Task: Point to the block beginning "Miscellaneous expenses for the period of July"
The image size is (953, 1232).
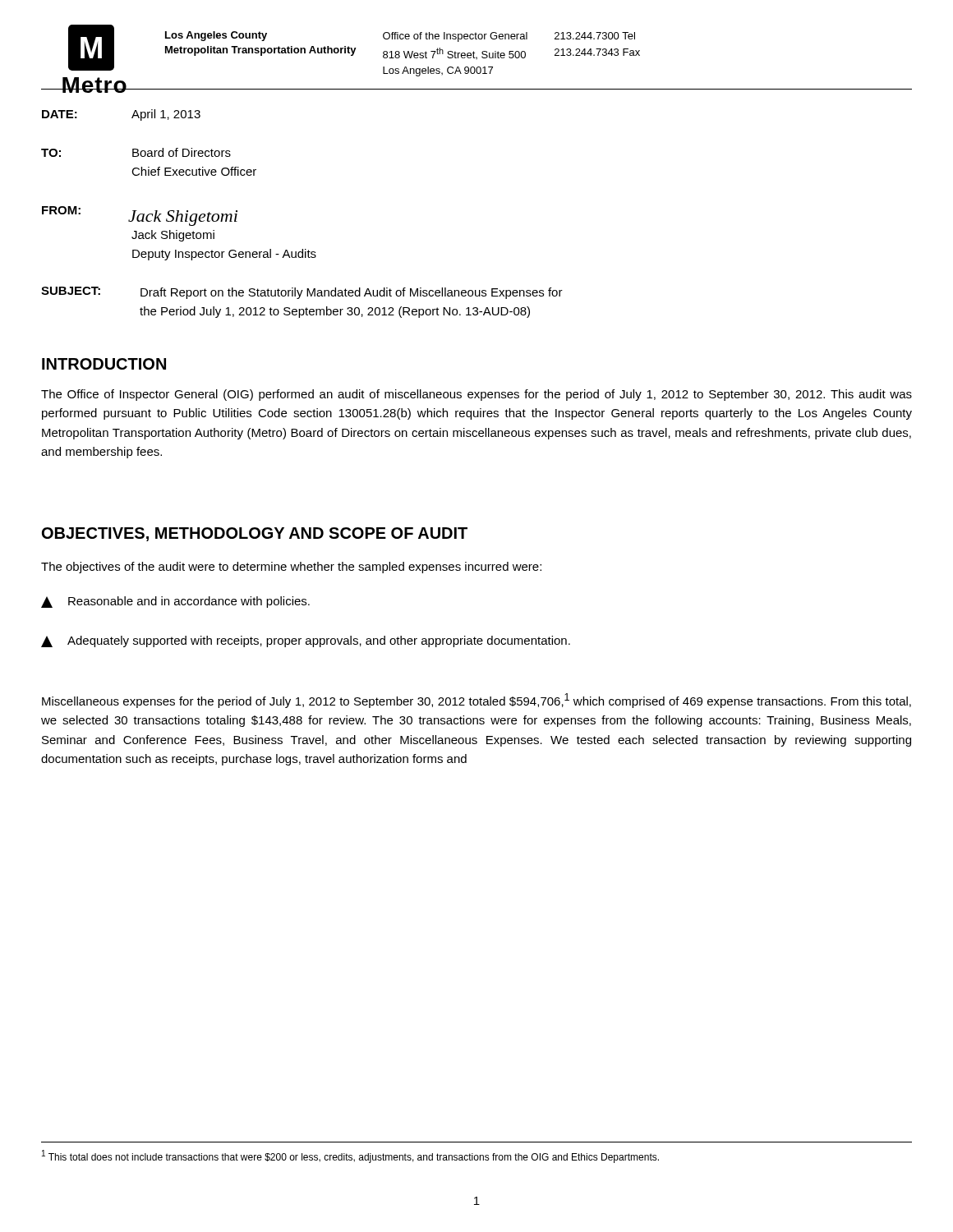Action: pos(476,729)
